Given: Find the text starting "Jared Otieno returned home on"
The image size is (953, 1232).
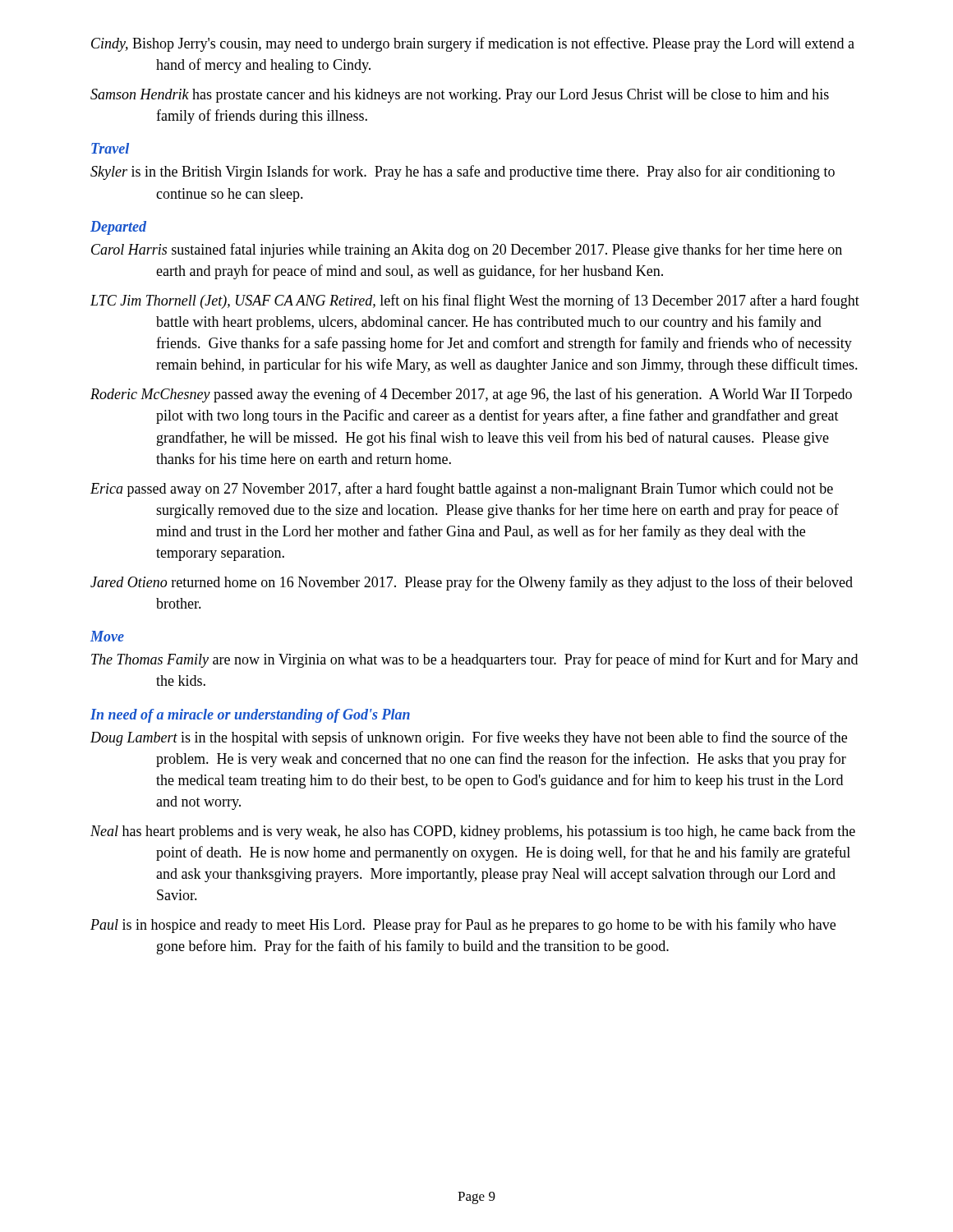Looking at the screenshot, I should point(476,593).
